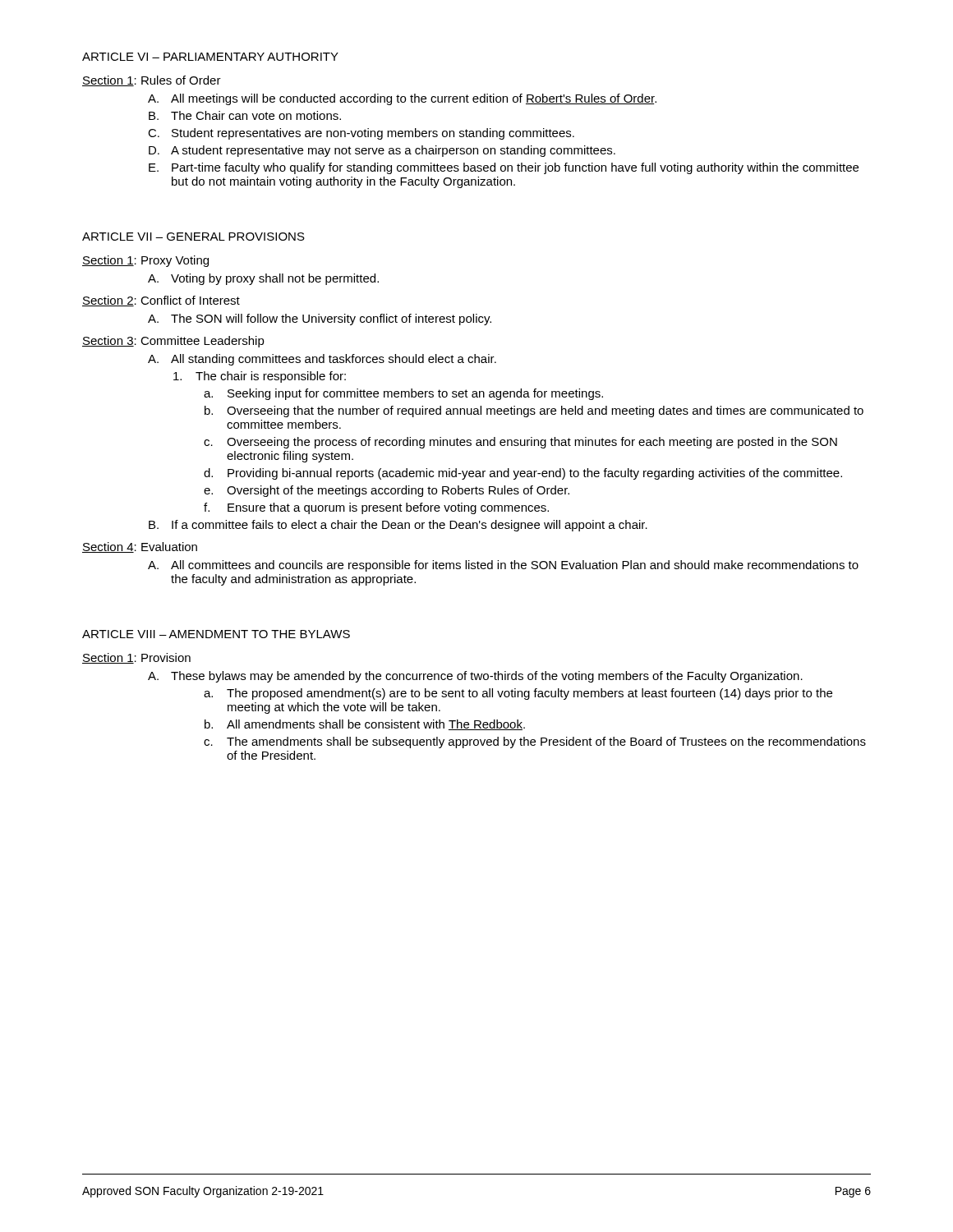953x1232 pixels.
Task: Click on the text starting "e. Oversight of the"
Action: (x=537, y=490)
